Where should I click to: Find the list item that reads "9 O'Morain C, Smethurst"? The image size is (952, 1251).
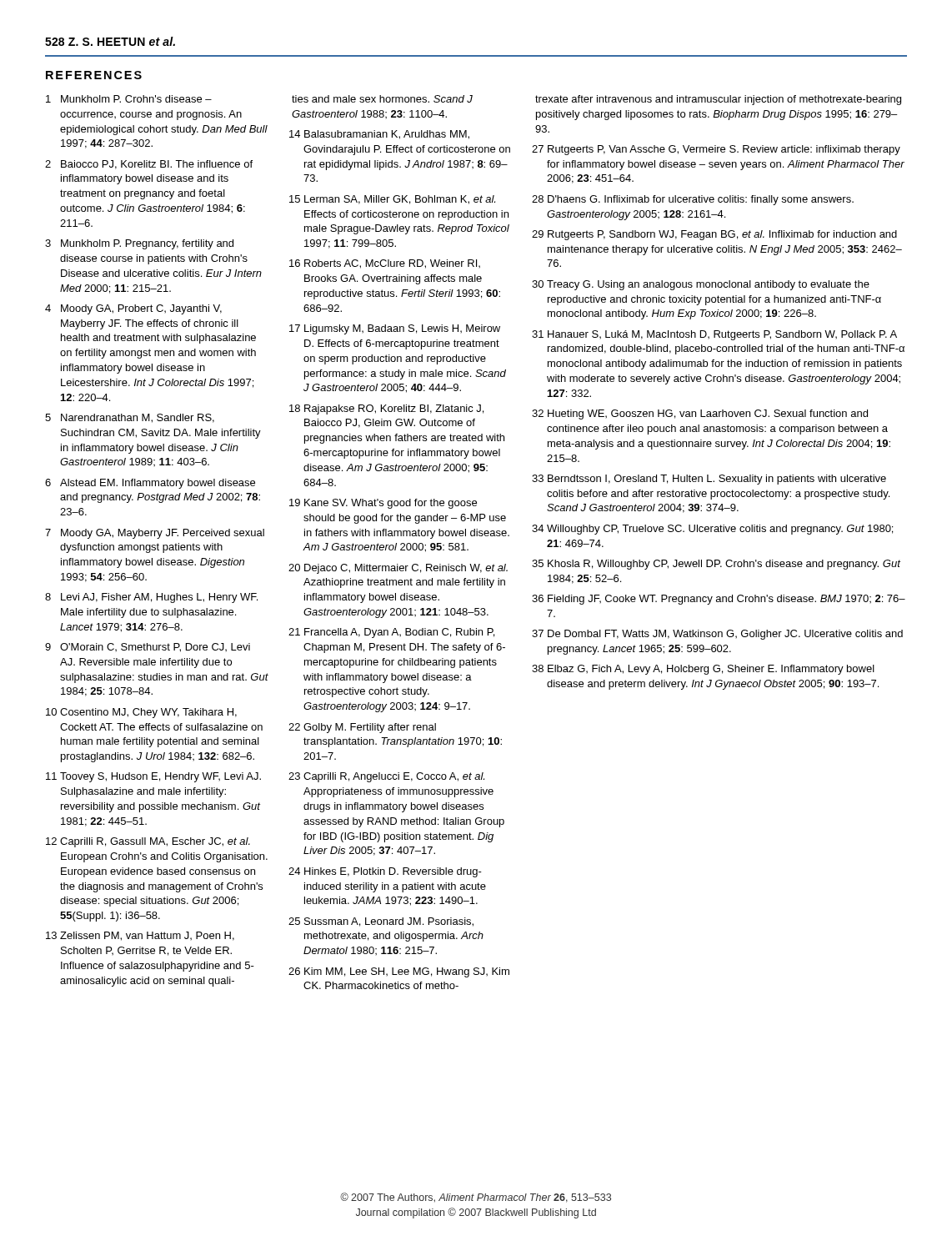click(x=157, y=669)
